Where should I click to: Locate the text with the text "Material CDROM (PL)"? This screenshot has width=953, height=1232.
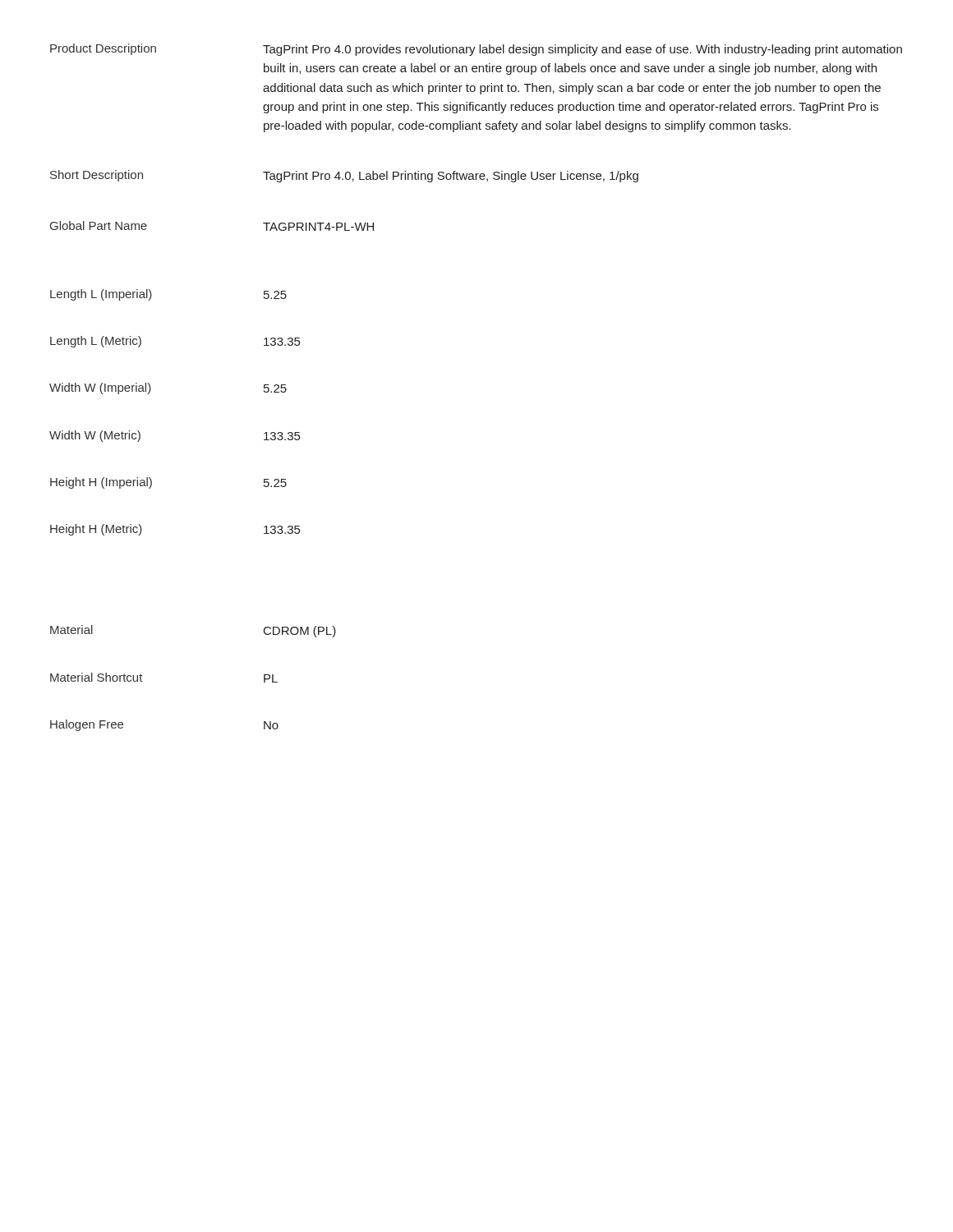point(68,631)
